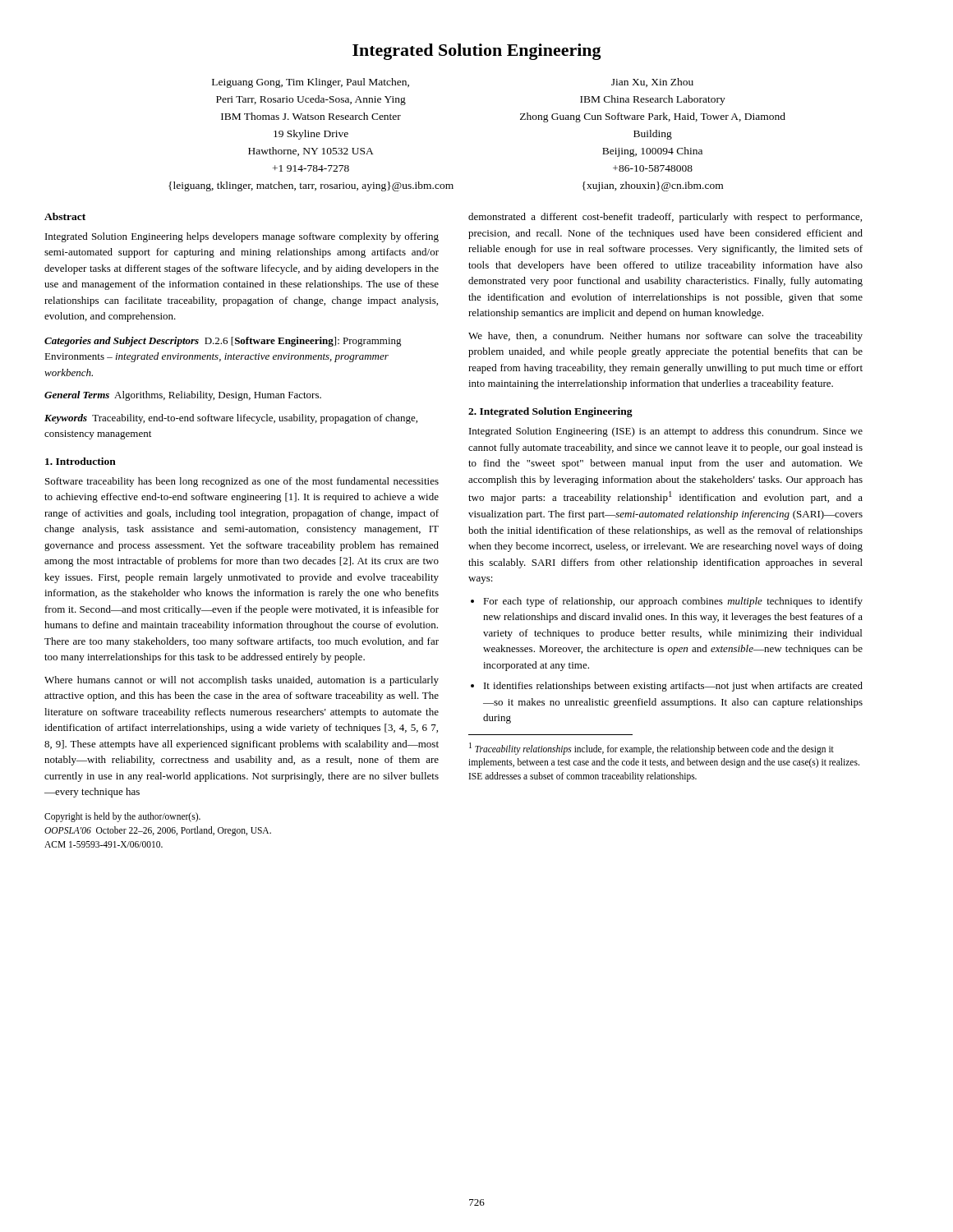The height and width of the screenshot is (1232, 953).
Task: Locate a footnote
Action: tap(664, 761)
